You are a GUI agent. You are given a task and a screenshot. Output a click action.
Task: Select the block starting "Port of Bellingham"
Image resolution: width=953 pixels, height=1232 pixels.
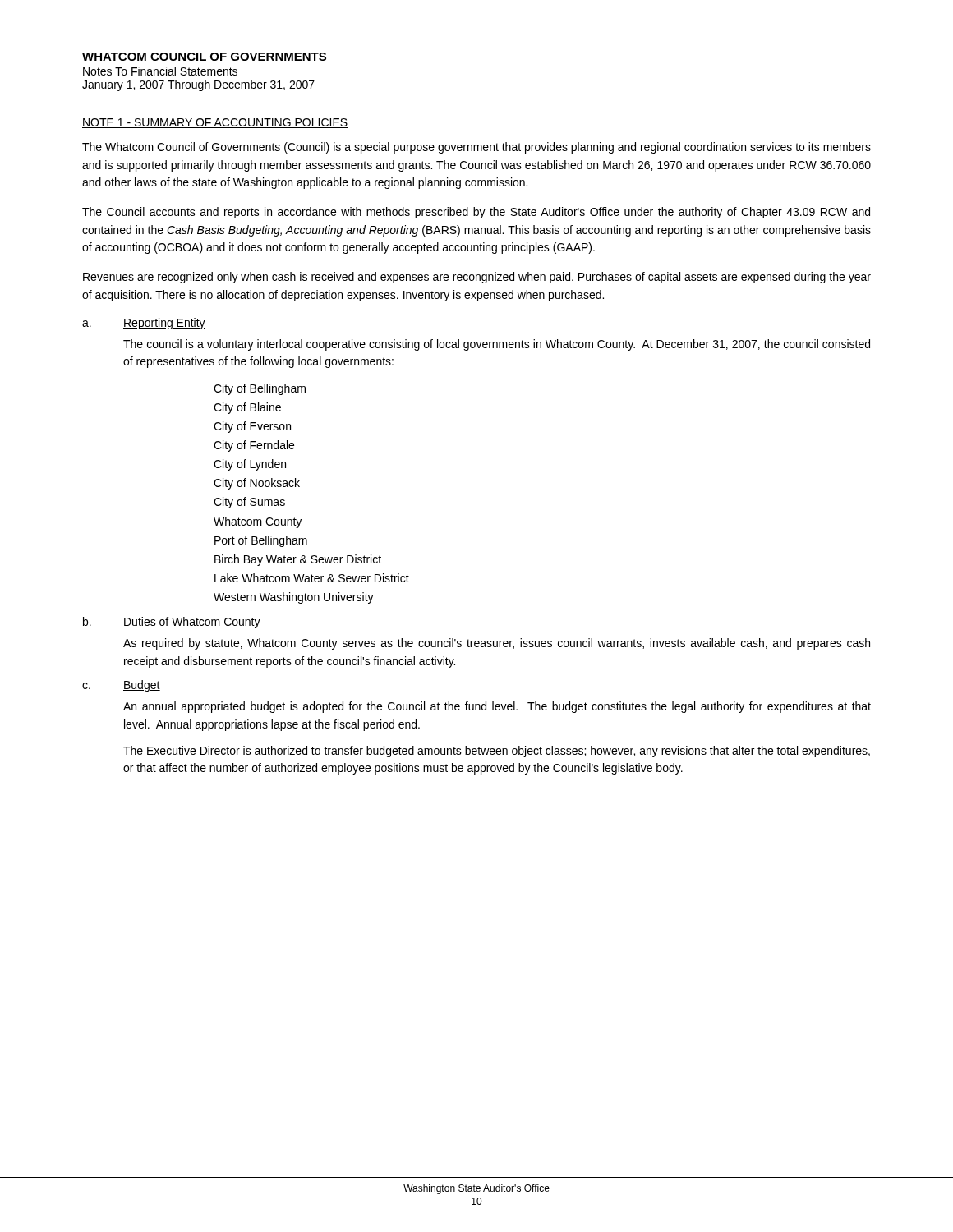click(261, 540)
